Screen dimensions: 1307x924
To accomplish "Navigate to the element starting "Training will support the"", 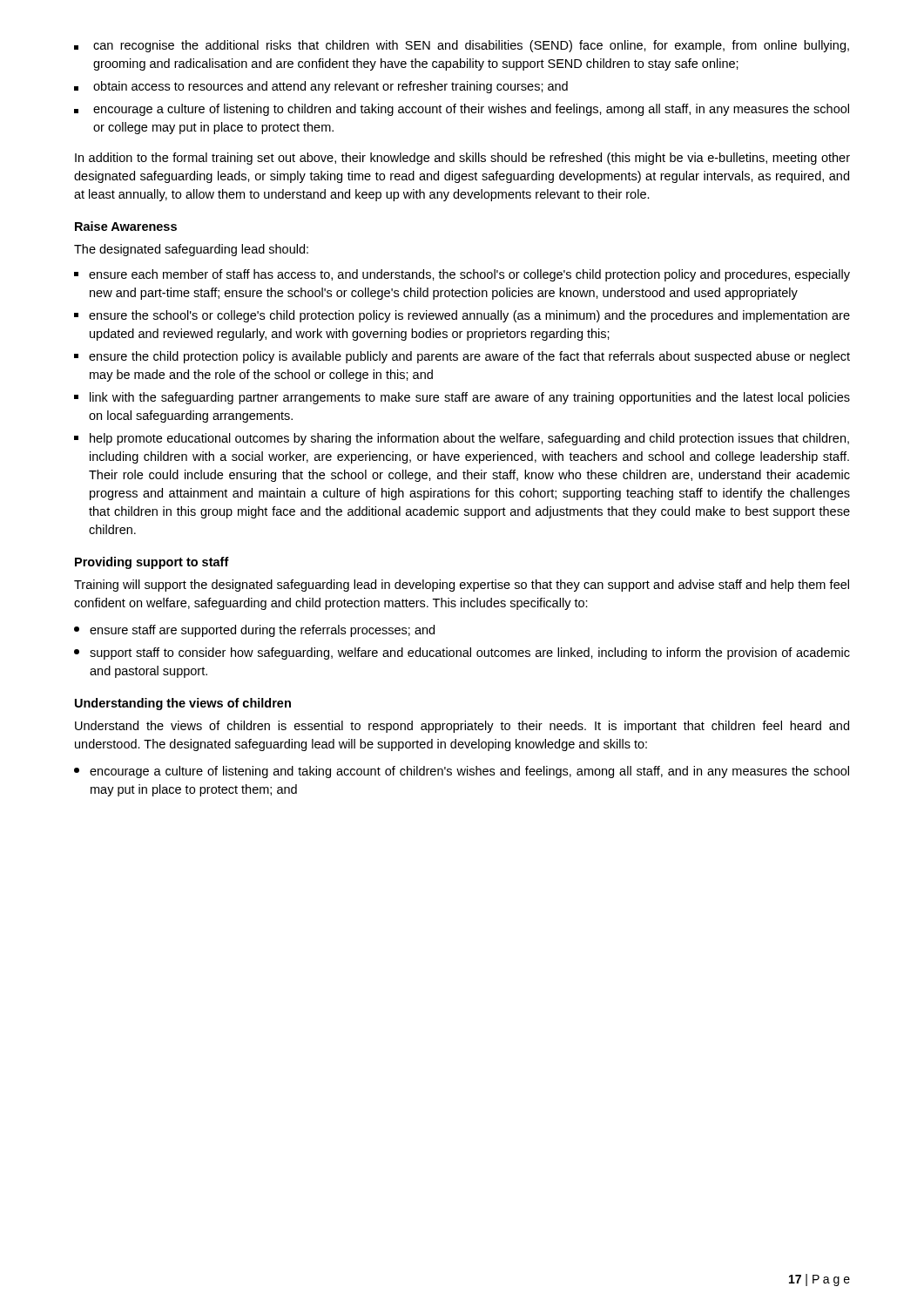I will click(462, 594).
